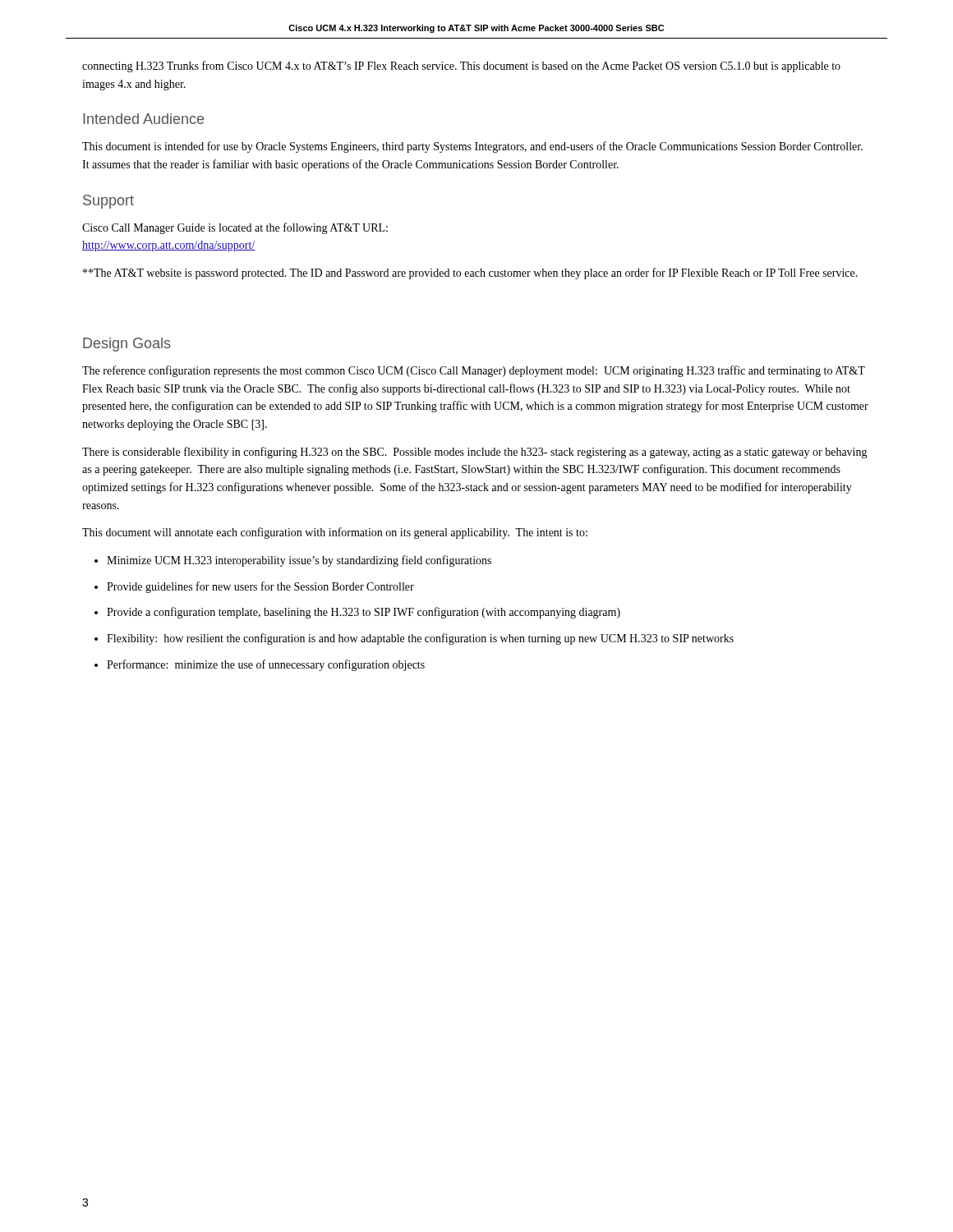Select the block starting "The AT&T website is password protected. The ID"
The width and height of the screenshot is (953, 1232).
470,273
